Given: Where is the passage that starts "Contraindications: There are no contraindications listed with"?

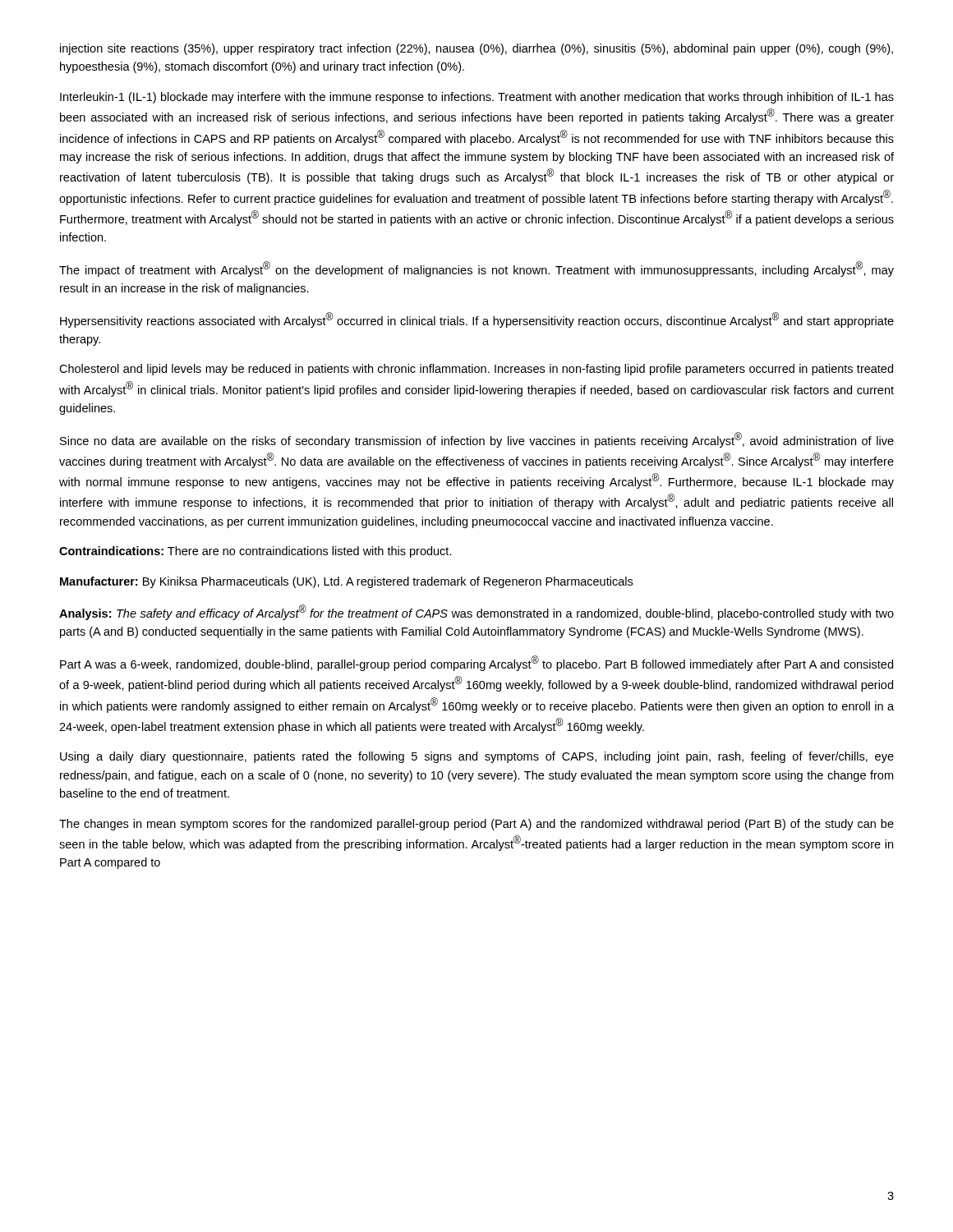Looking at the screenshot, I should coord(256,551).
